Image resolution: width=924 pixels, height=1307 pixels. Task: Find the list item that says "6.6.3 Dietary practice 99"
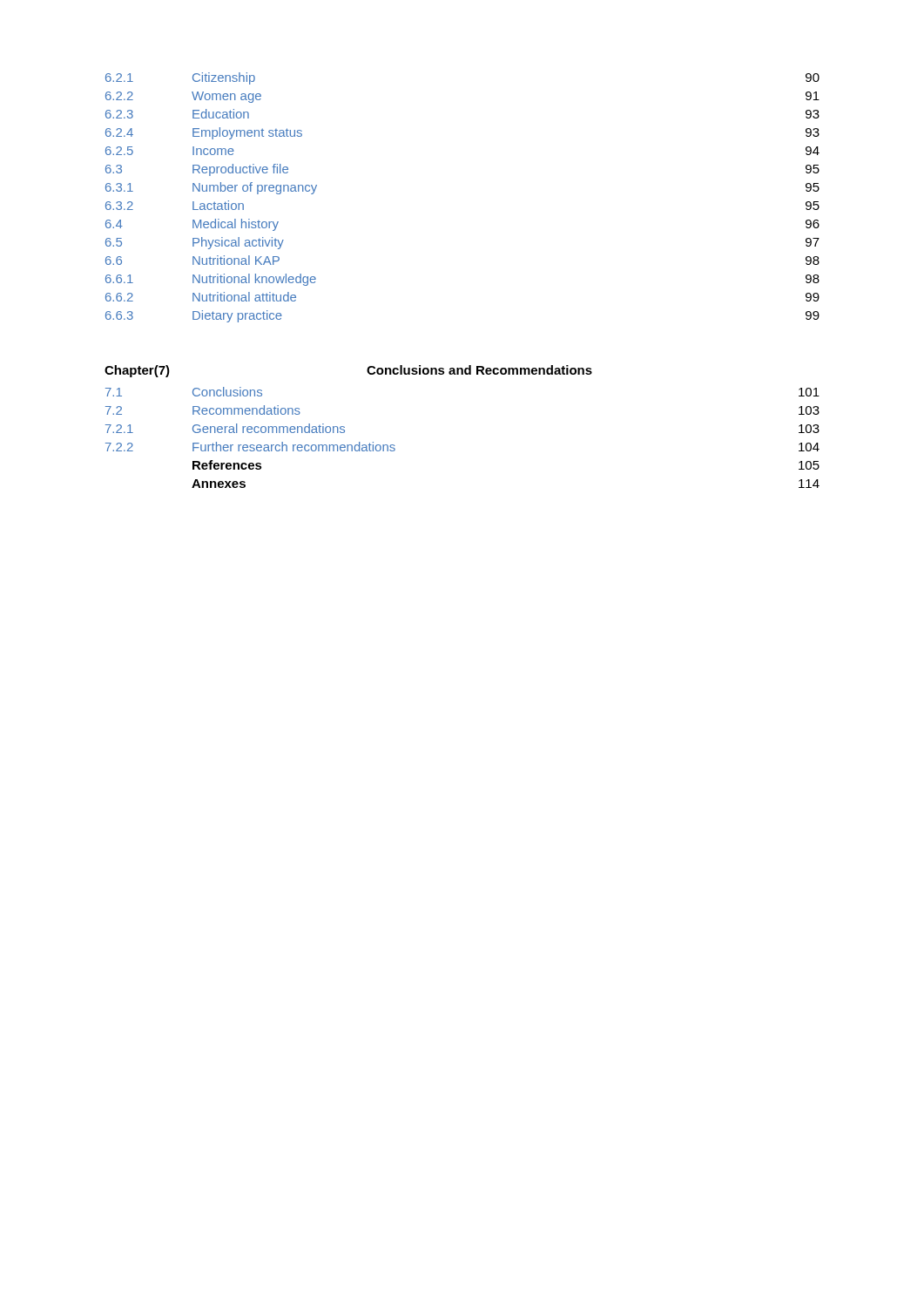(118, 315)
